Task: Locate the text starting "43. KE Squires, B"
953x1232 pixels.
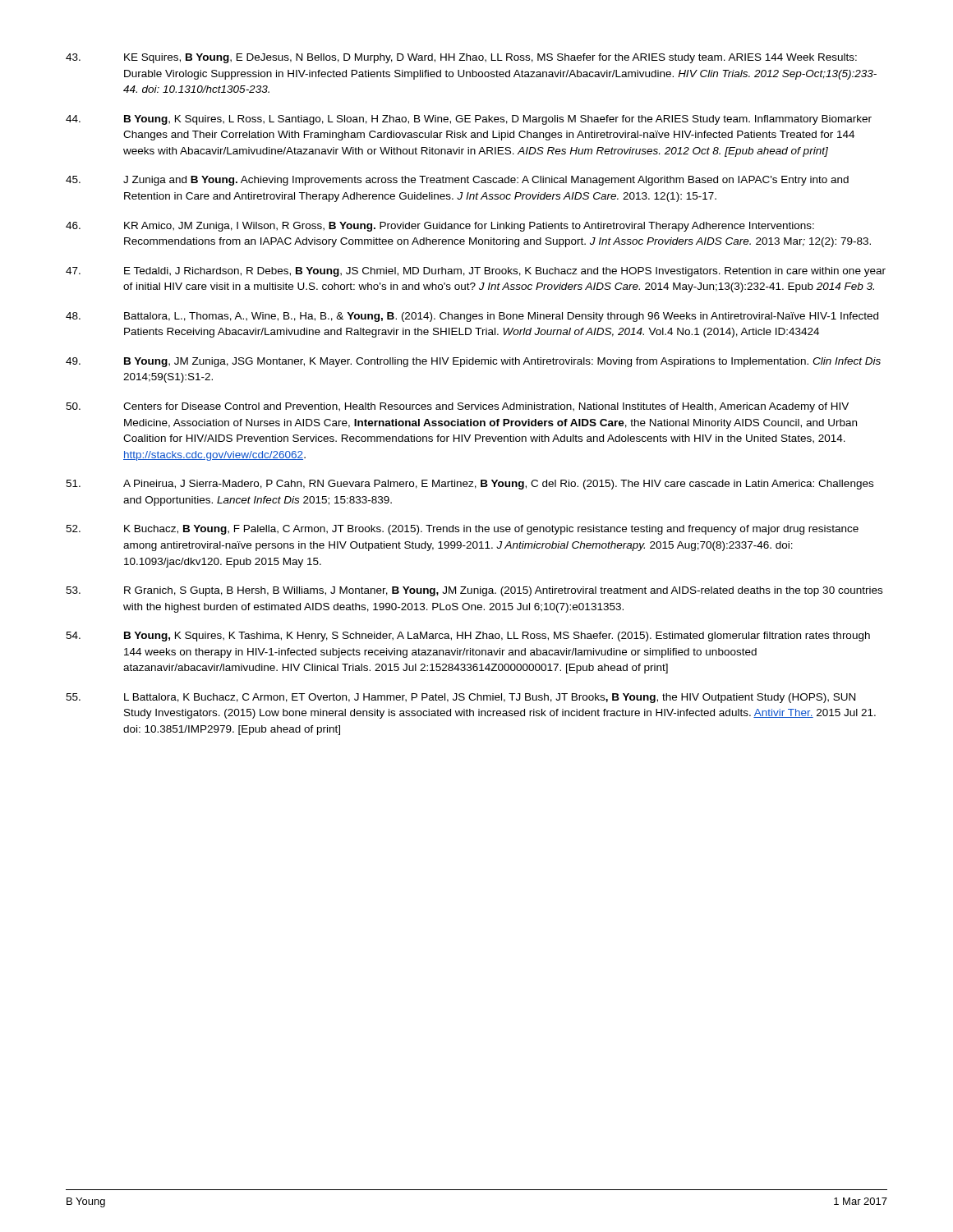Action: [x=476, y=73]
